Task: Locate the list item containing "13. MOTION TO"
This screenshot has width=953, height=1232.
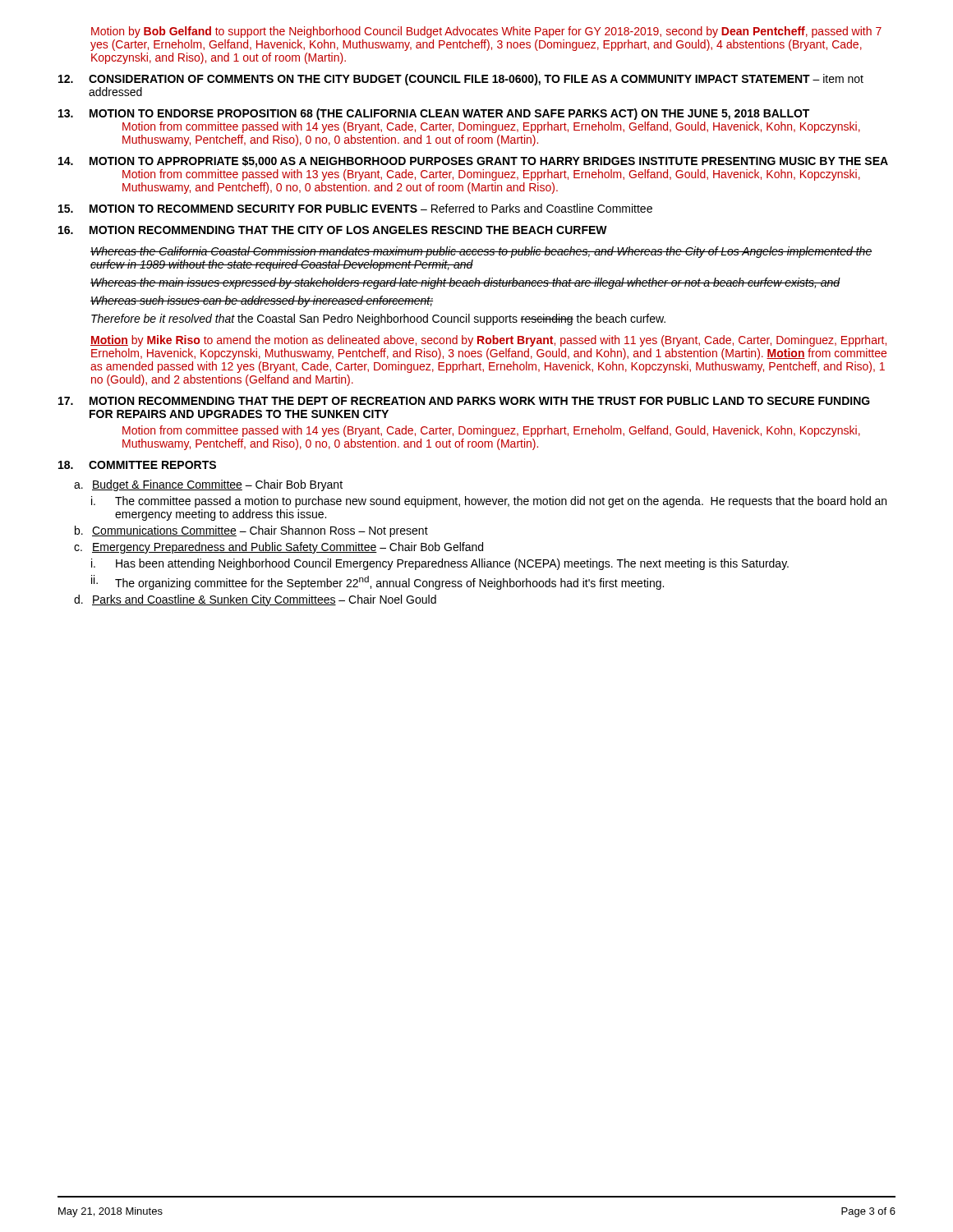Action: click(x=476, y=127)
